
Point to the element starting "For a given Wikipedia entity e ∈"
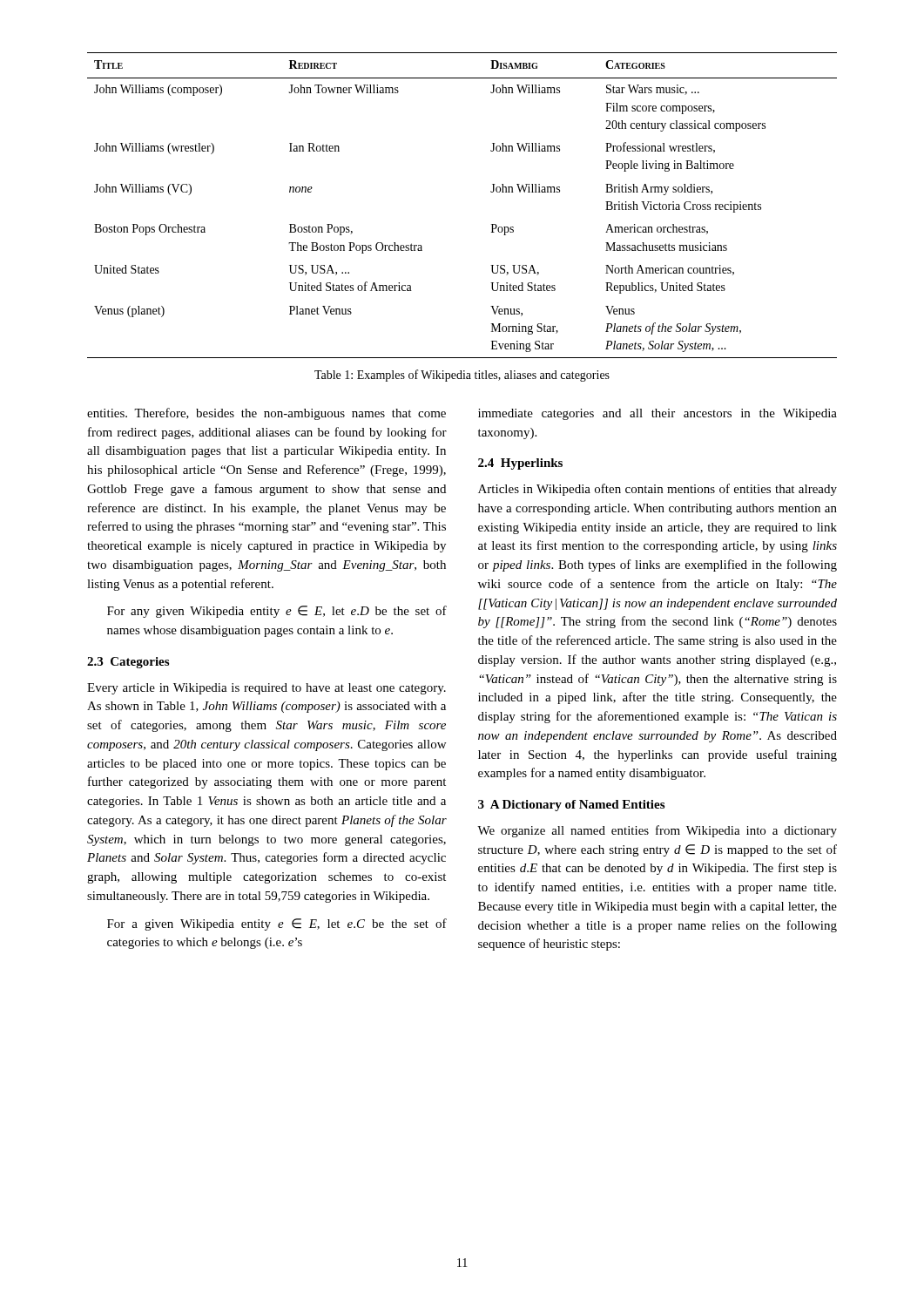(x=277, y=933)
